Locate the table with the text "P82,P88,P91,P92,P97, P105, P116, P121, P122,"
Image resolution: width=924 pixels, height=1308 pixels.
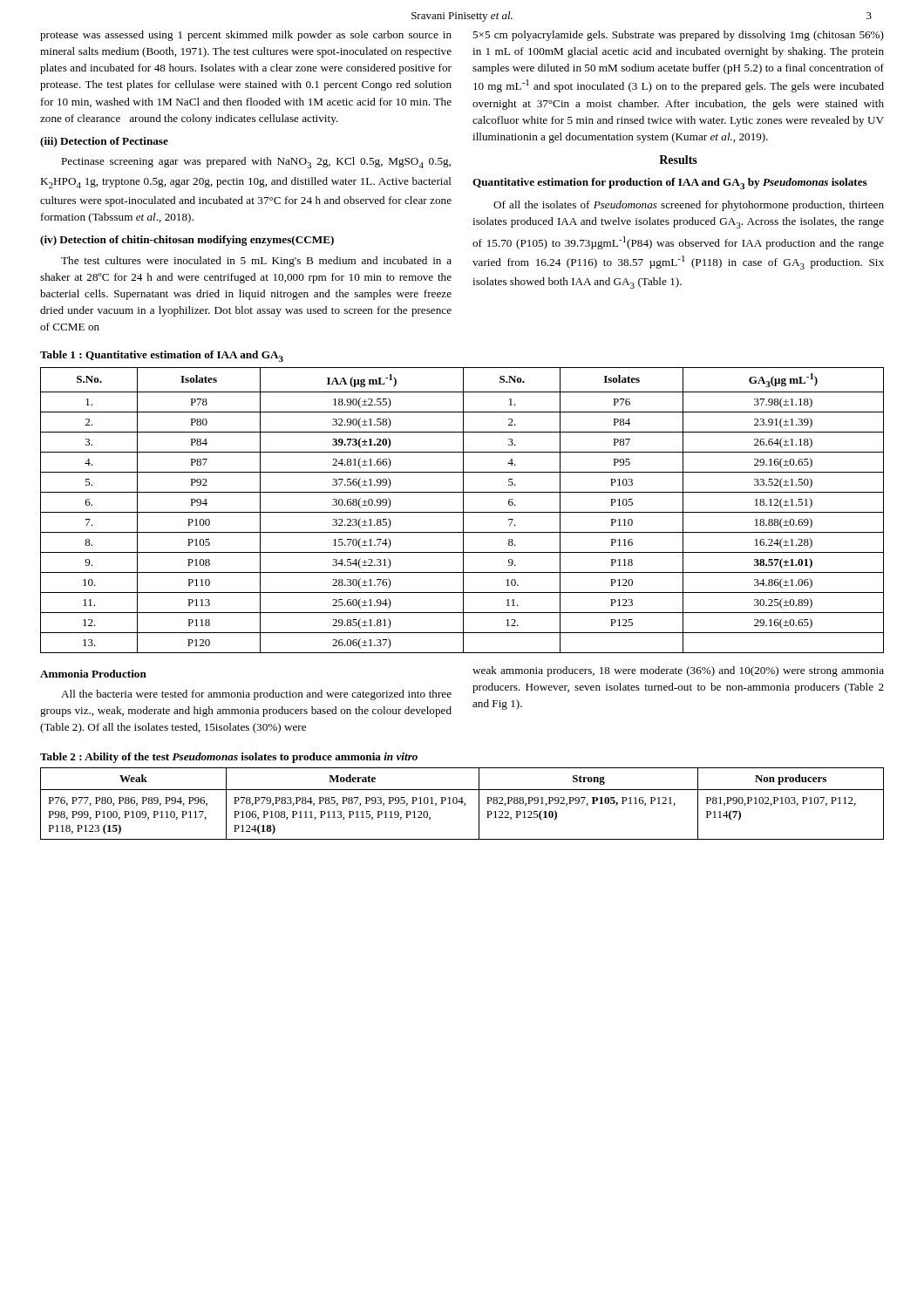pyautogui.click(x=462, y=804)
